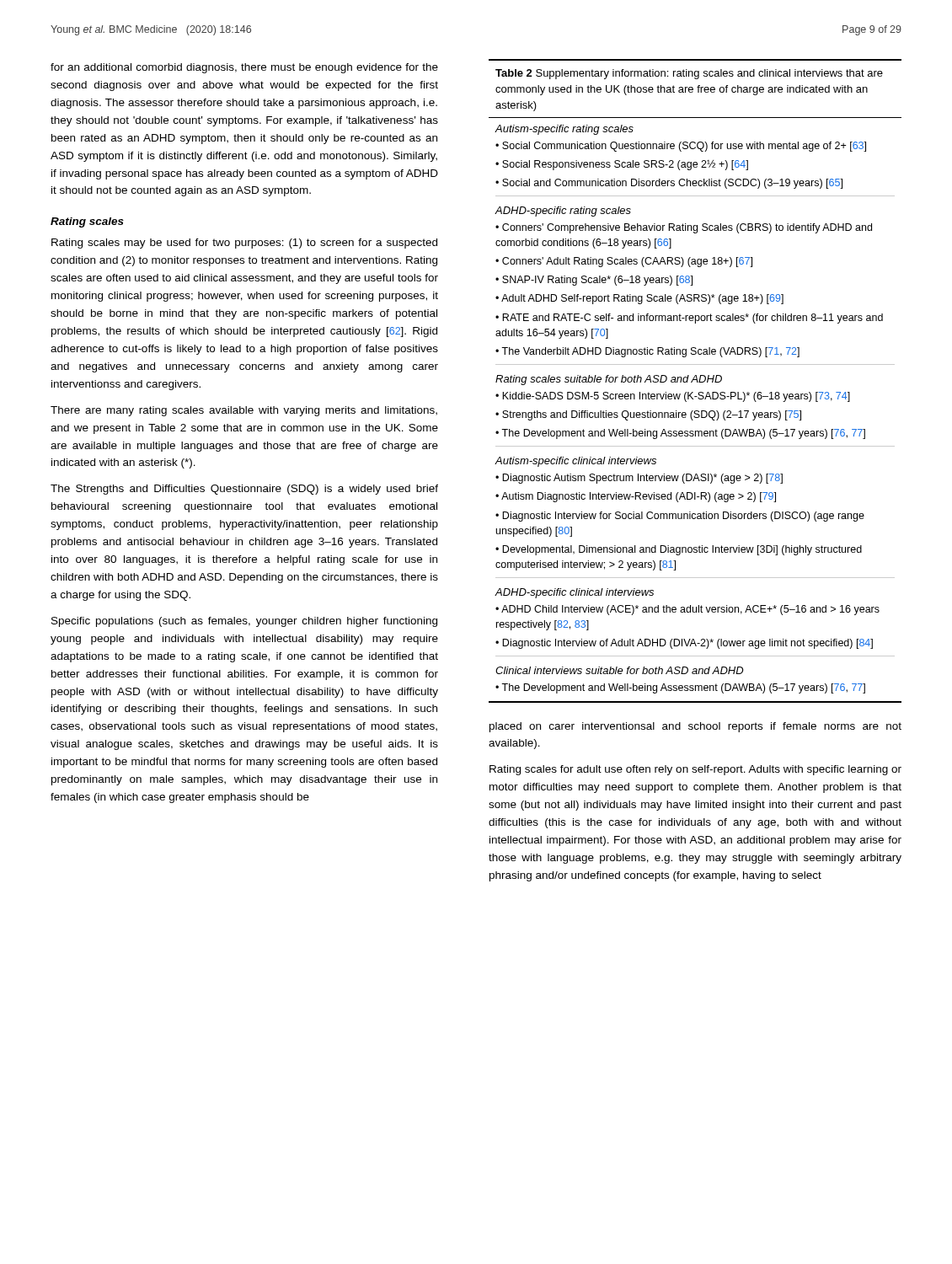
Task: Select the text starting "for an additional comorbid"
Action: 244,129
